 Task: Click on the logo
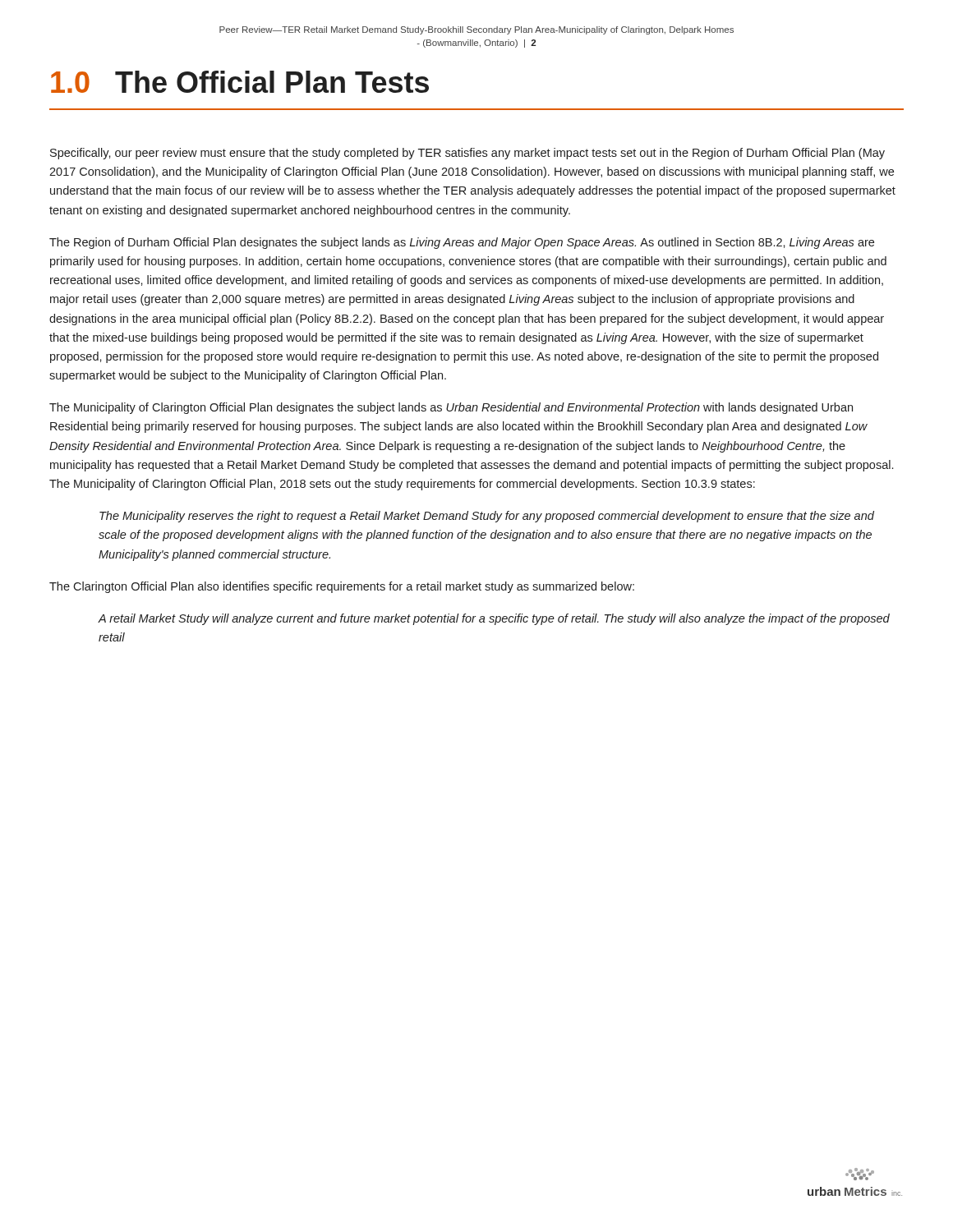(854, 1188)
